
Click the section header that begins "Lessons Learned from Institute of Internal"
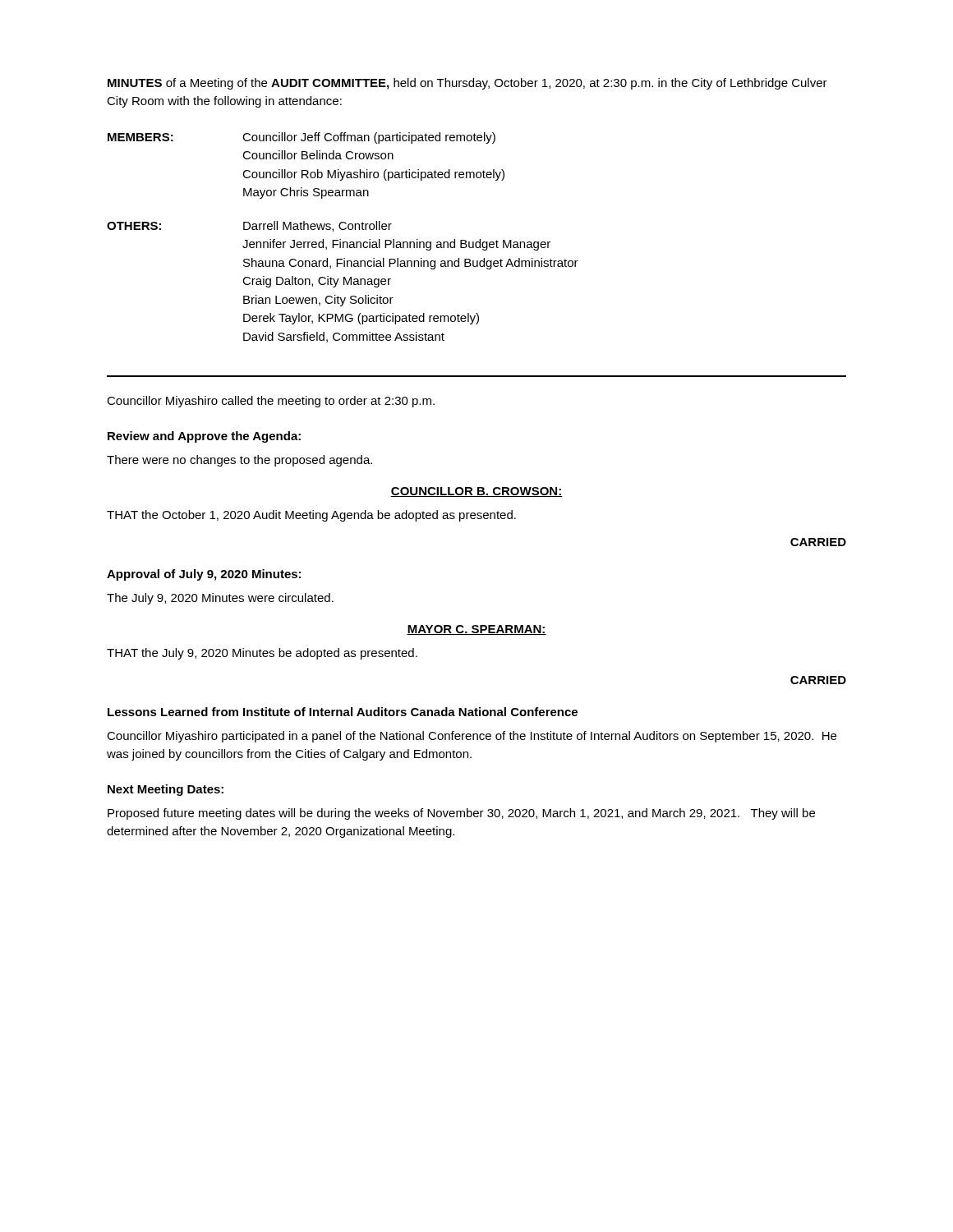342,711
